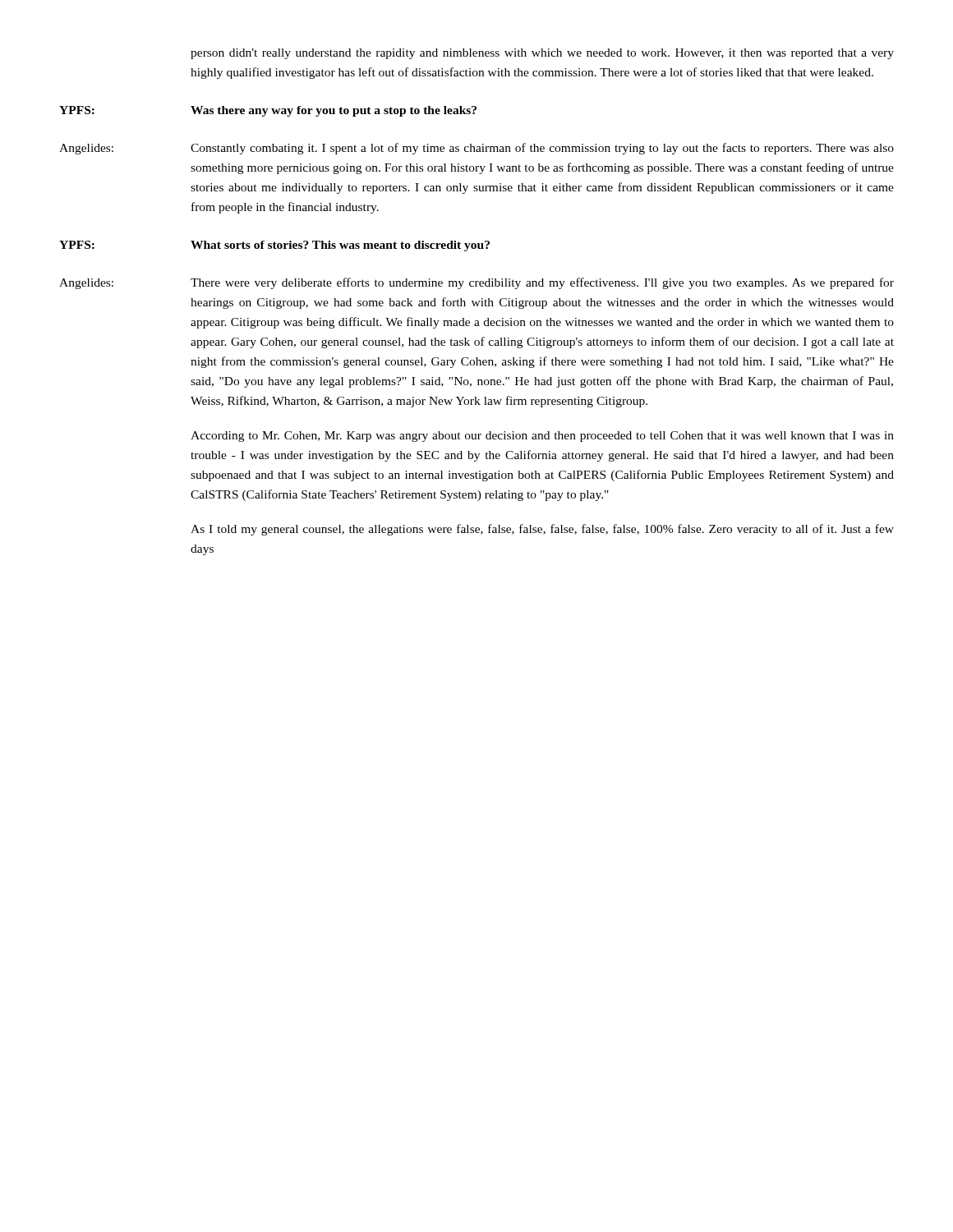This screenshot has height=1232, width=953.
Task: Point to the block beginning "Angelides: Constantly combating it. I spent"
Action: click(x=476, y=177)
